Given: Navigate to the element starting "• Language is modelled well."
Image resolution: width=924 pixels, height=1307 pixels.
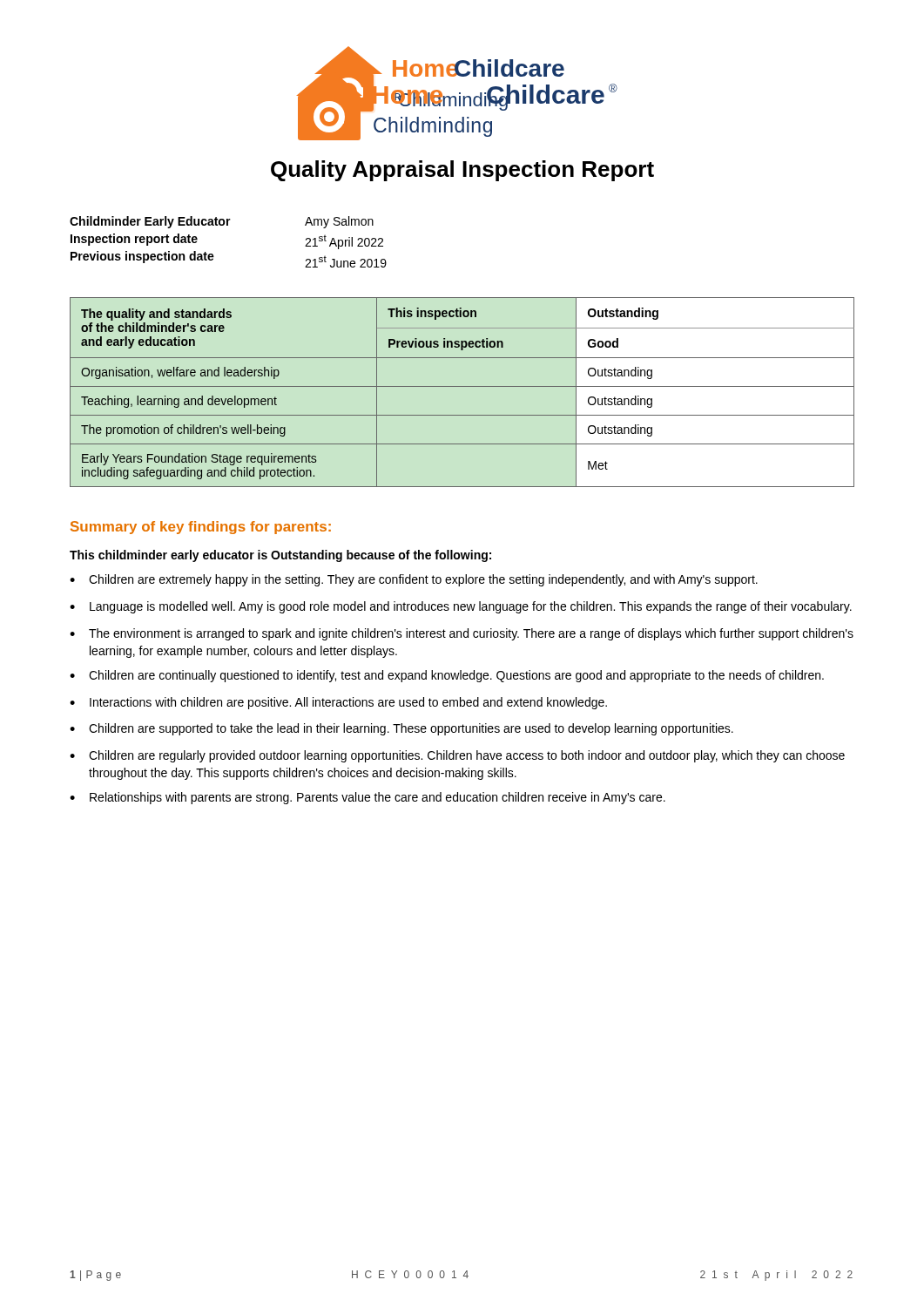Looking at the screenshot, I should 462,607.
